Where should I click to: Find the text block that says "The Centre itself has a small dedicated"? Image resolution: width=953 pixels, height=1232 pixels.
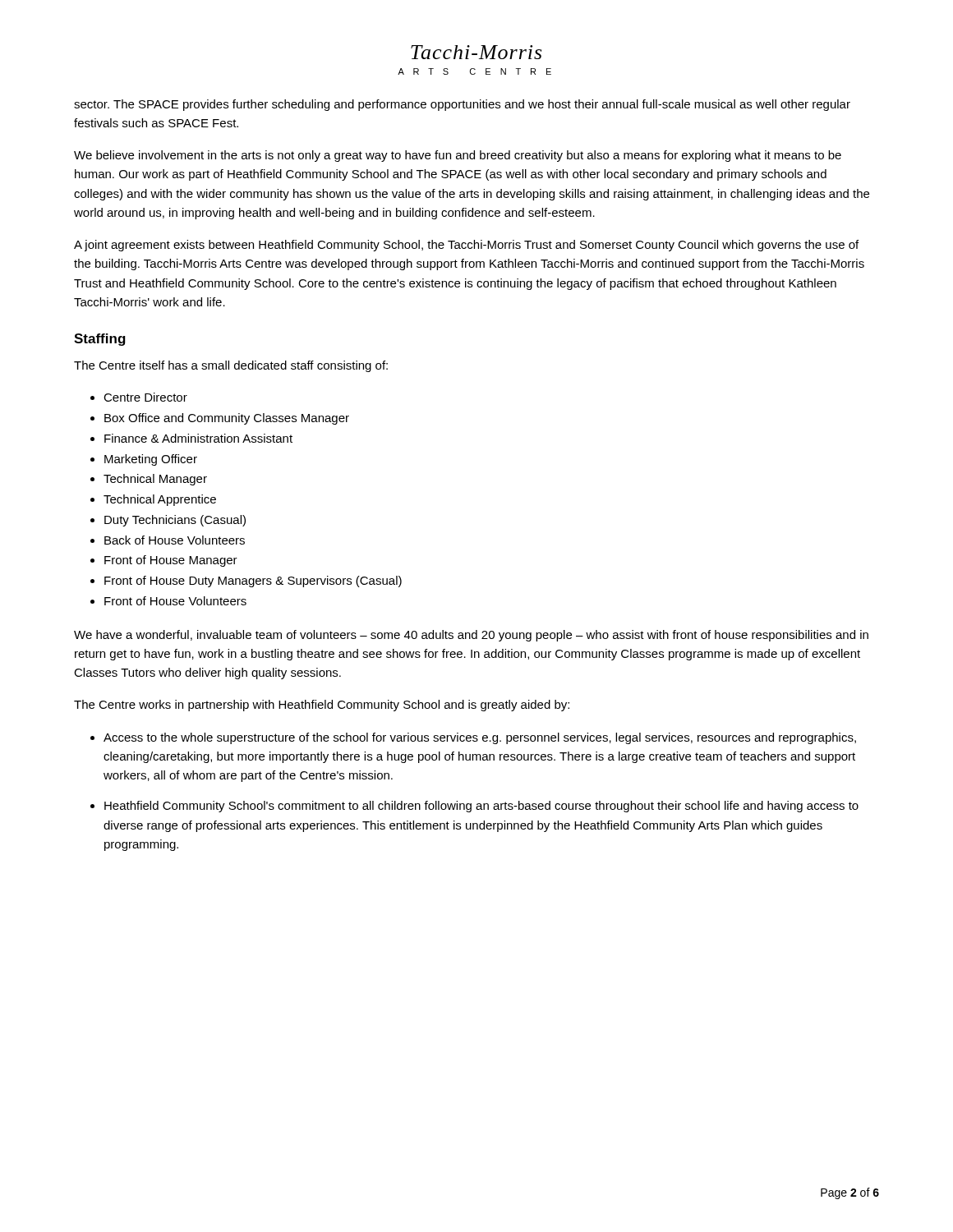point(231,365)
